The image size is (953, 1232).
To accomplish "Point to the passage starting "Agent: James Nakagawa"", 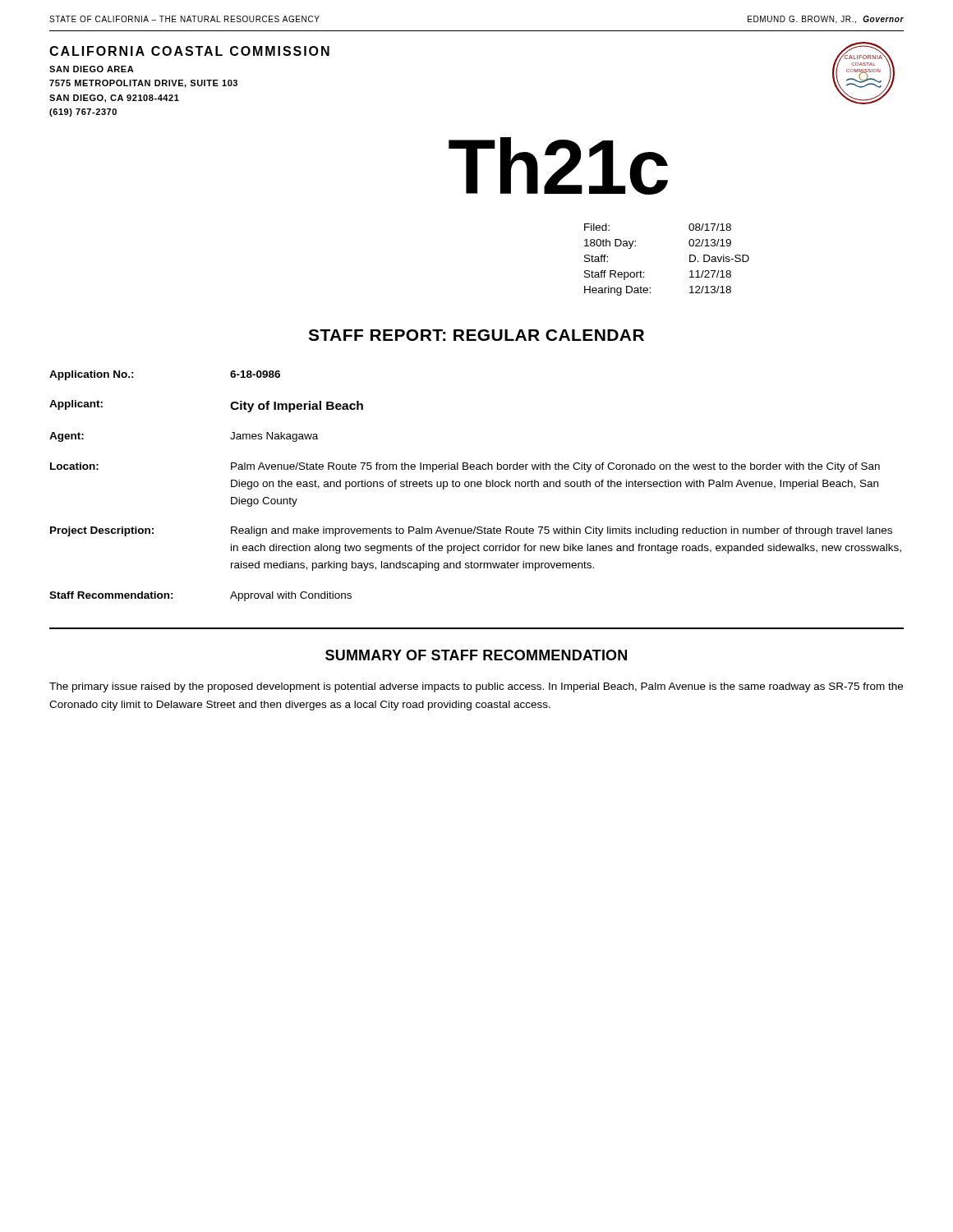I will pyautogui.click(x=67, y=437).
